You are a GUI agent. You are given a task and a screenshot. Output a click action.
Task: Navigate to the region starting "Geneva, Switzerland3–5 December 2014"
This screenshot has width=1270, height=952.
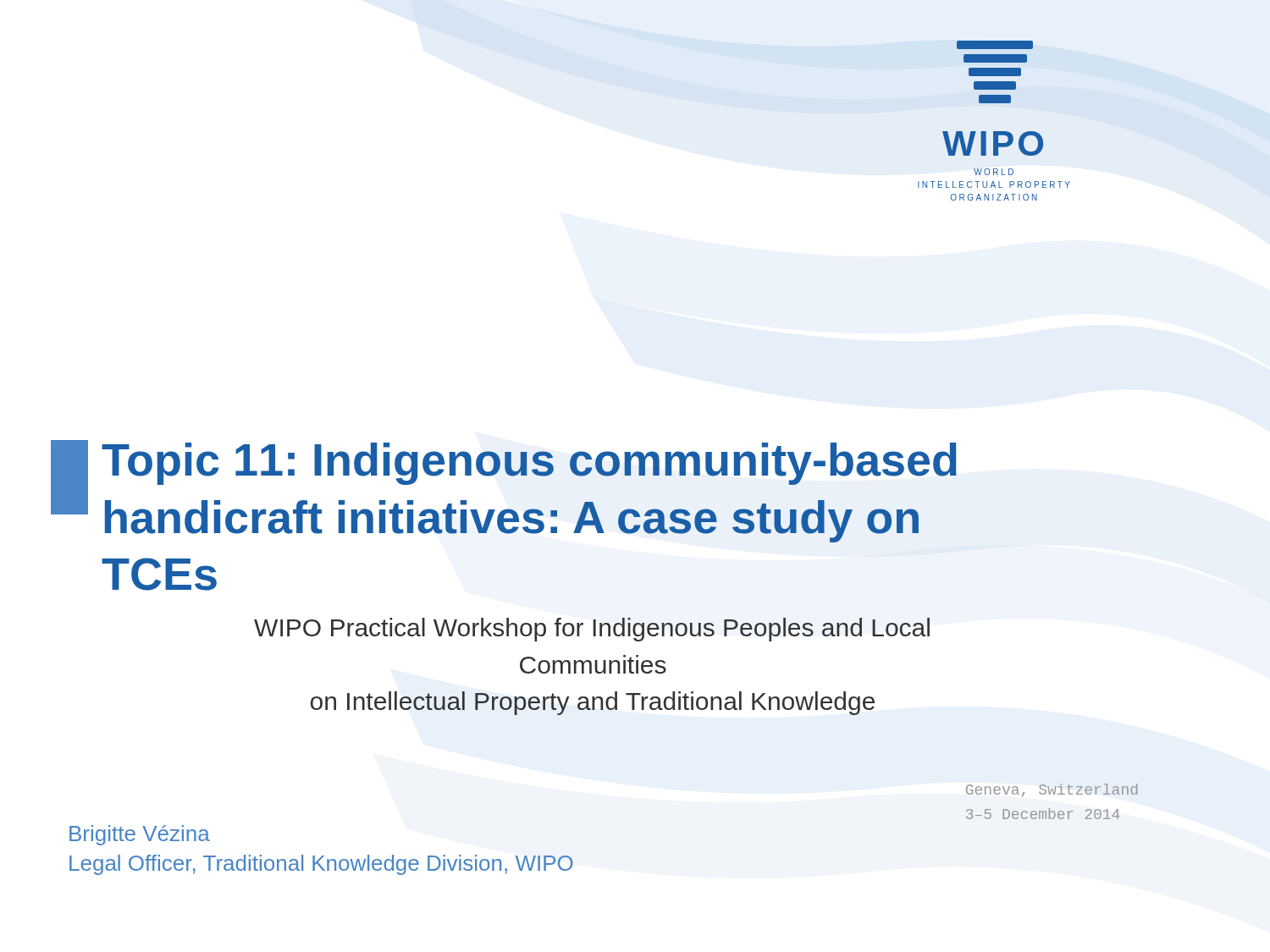(1052, 803)
